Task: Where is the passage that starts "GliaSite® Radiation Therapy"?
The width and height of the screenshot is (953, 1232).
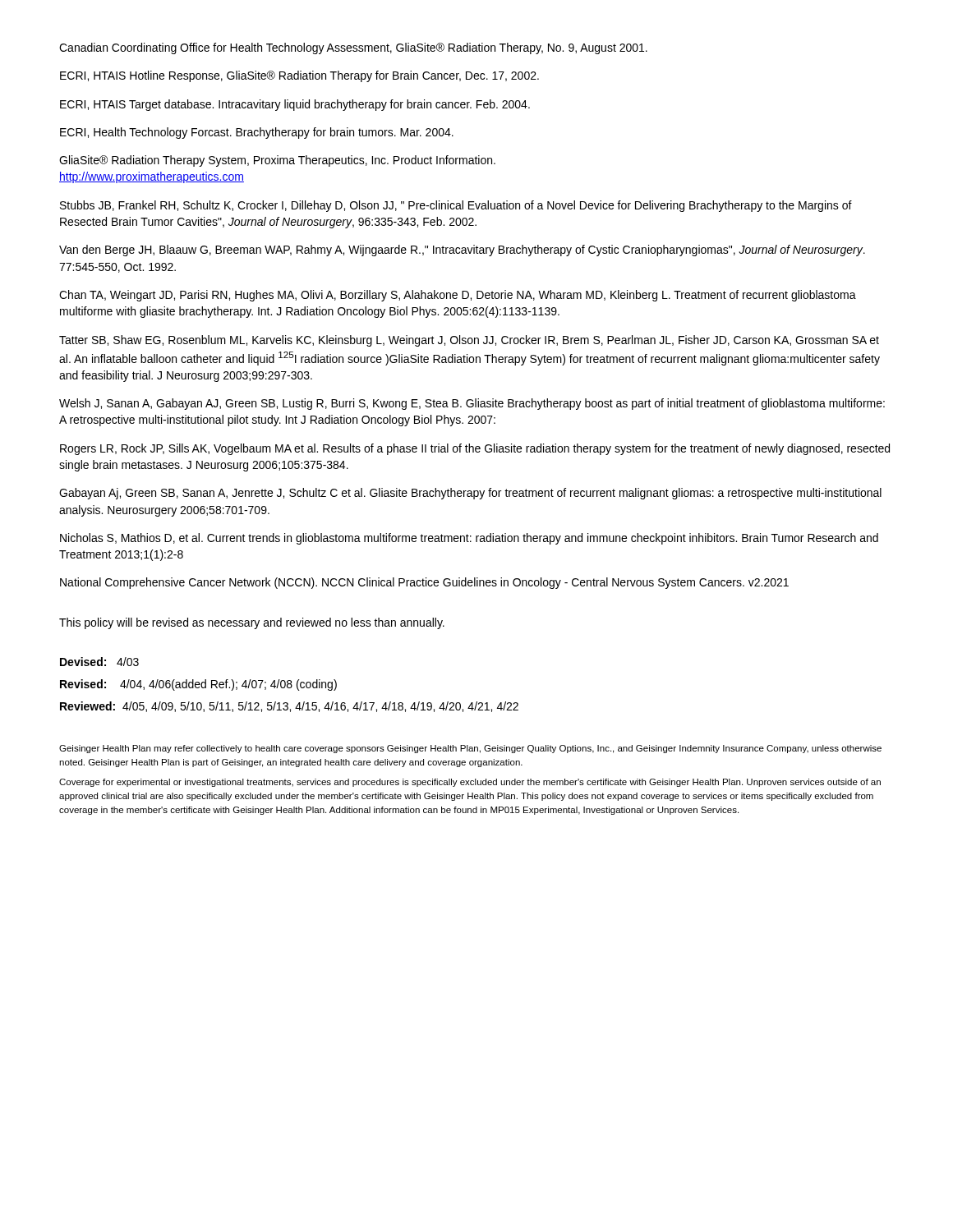Action: pos(278,169)
